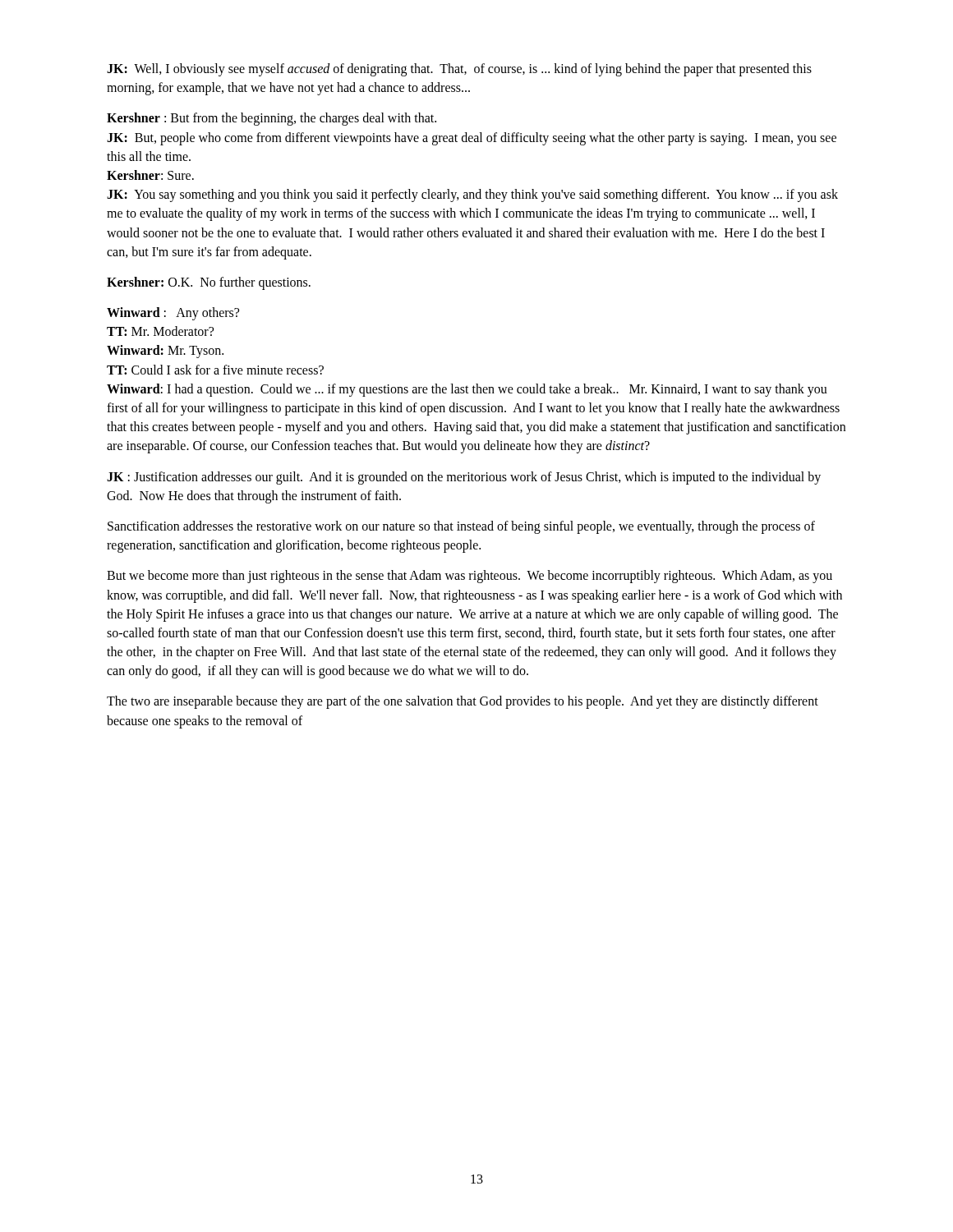Click on the text block that reads "TT: Could I"
Viewport: 953px width, 1232px height.
[215, 370]
